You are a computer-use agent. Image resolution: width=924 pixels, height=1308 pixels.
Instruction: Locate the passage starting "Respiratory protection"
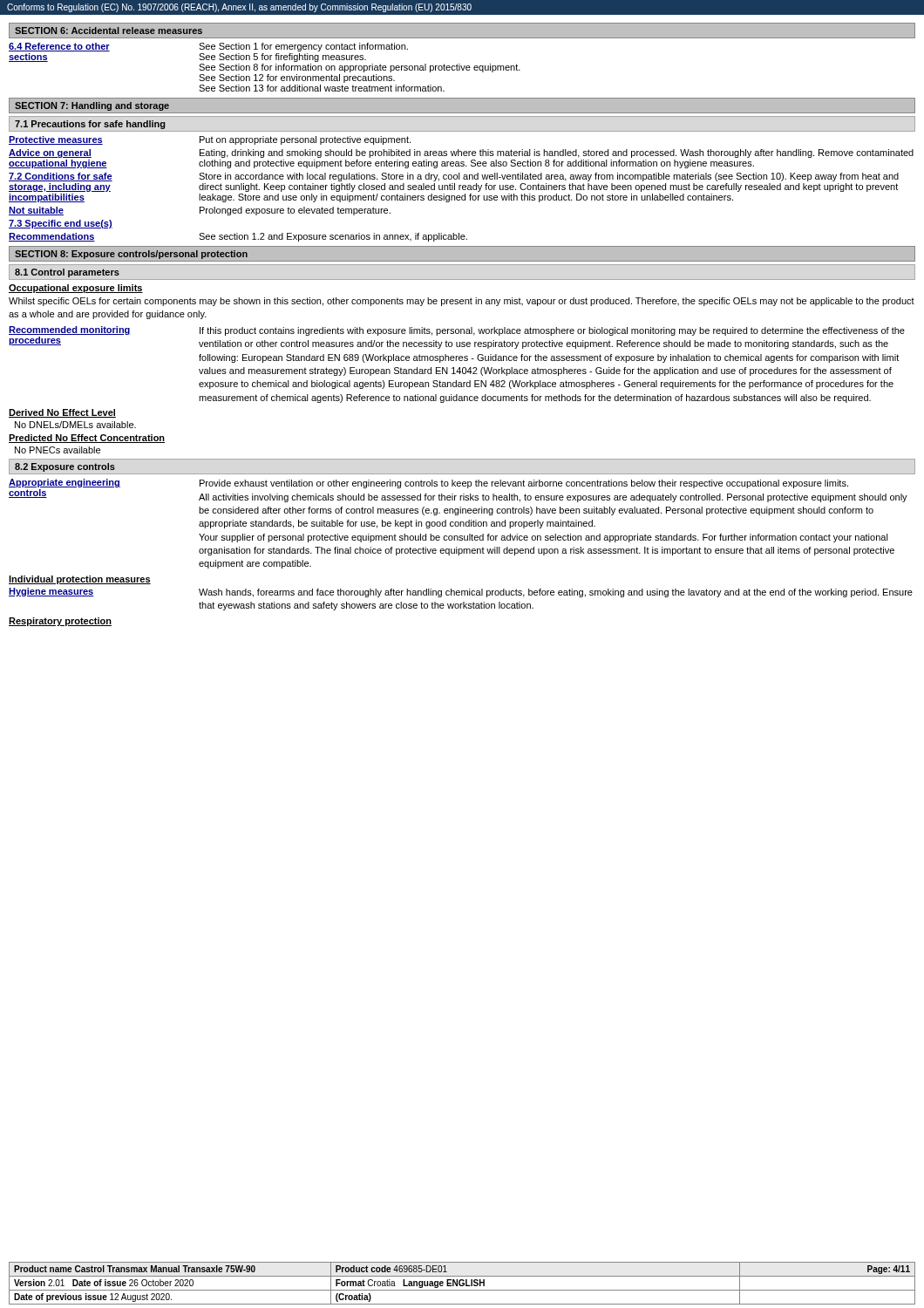(x=60, y=621)
